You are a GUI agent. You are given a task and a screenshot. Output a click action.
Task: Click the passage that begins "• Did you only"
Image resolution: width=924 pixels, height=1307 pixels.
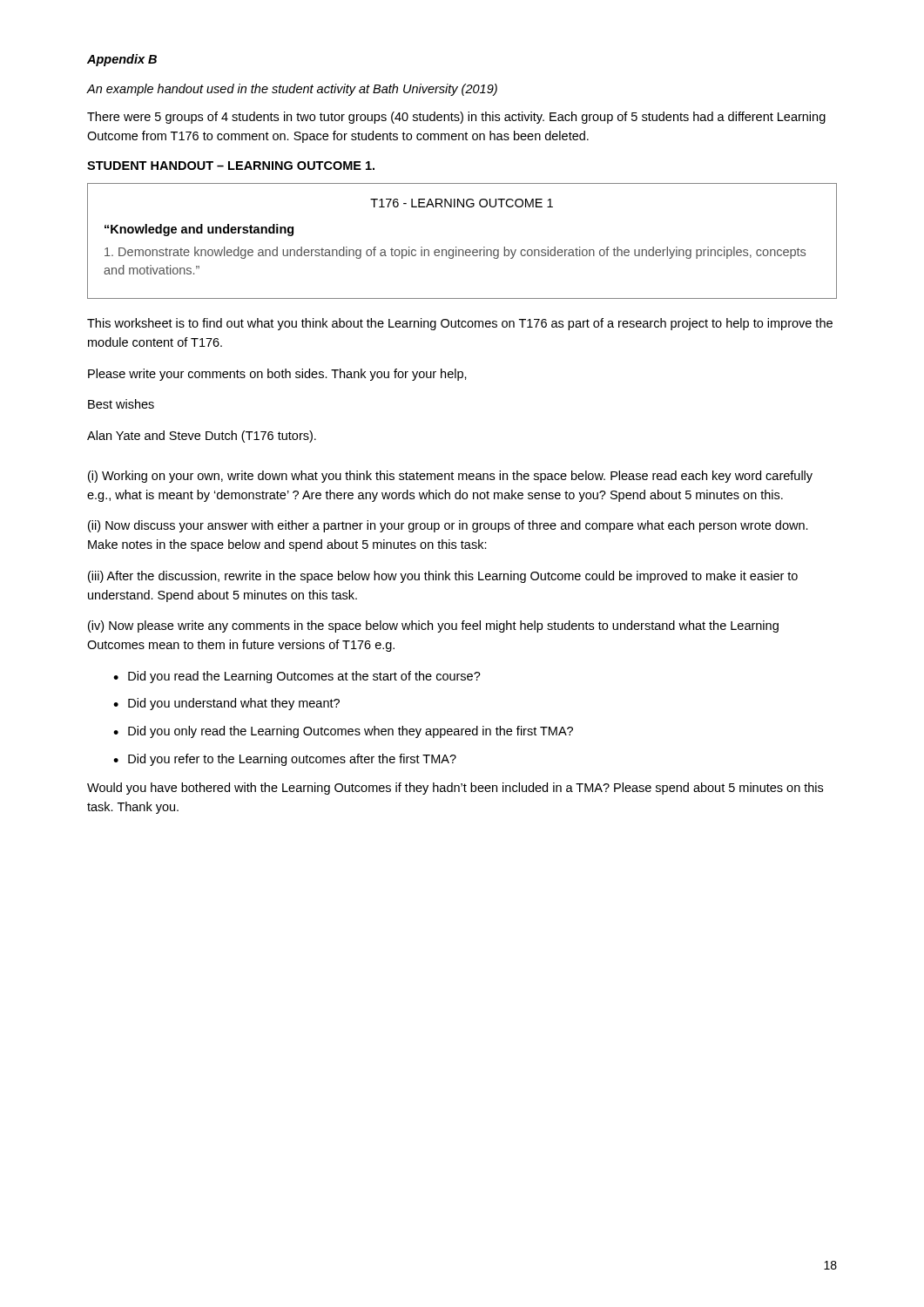(343, 733)
